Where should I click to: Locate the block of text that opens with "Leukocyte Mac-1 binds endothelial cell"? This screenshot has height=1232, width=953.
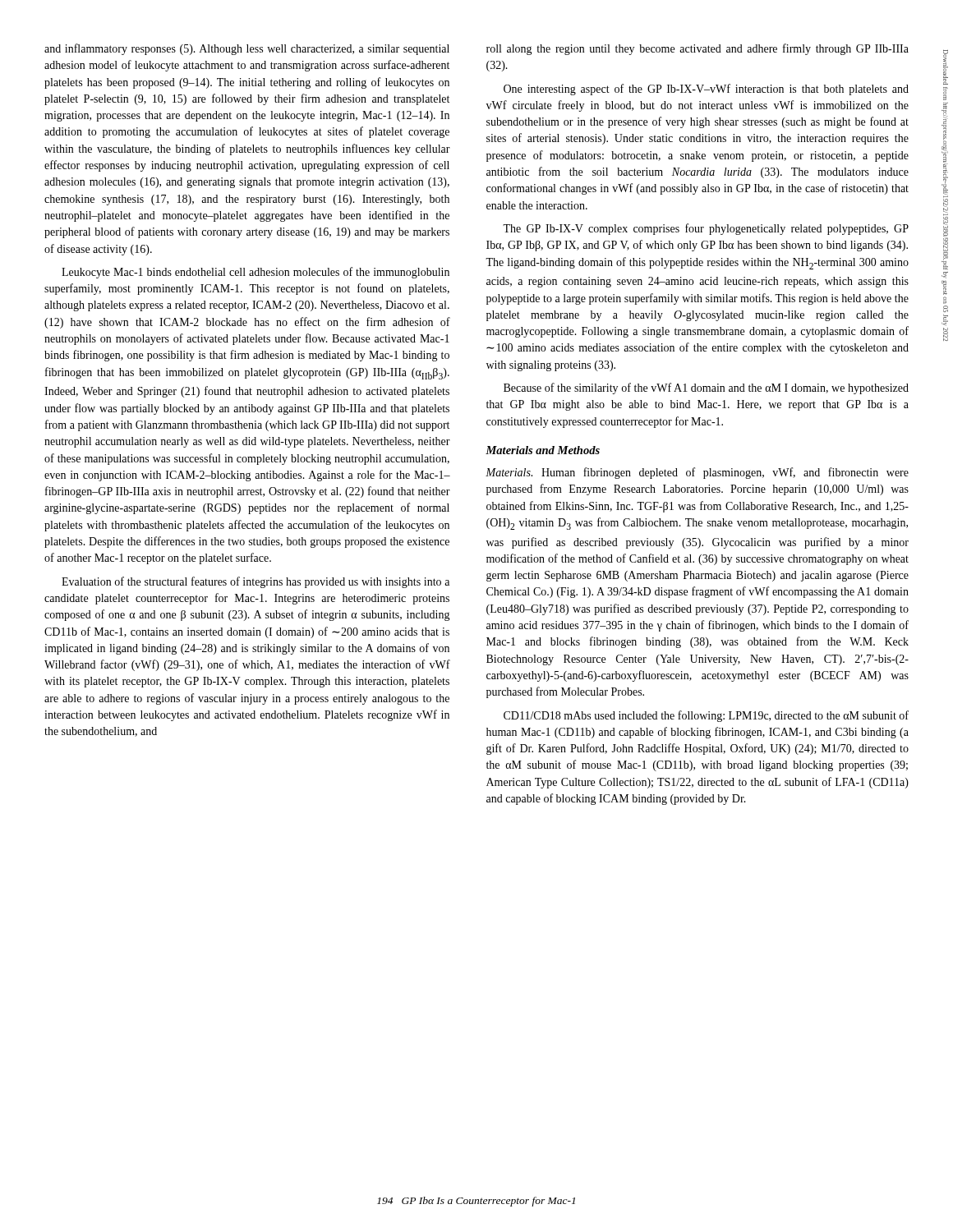coord(247,416)
